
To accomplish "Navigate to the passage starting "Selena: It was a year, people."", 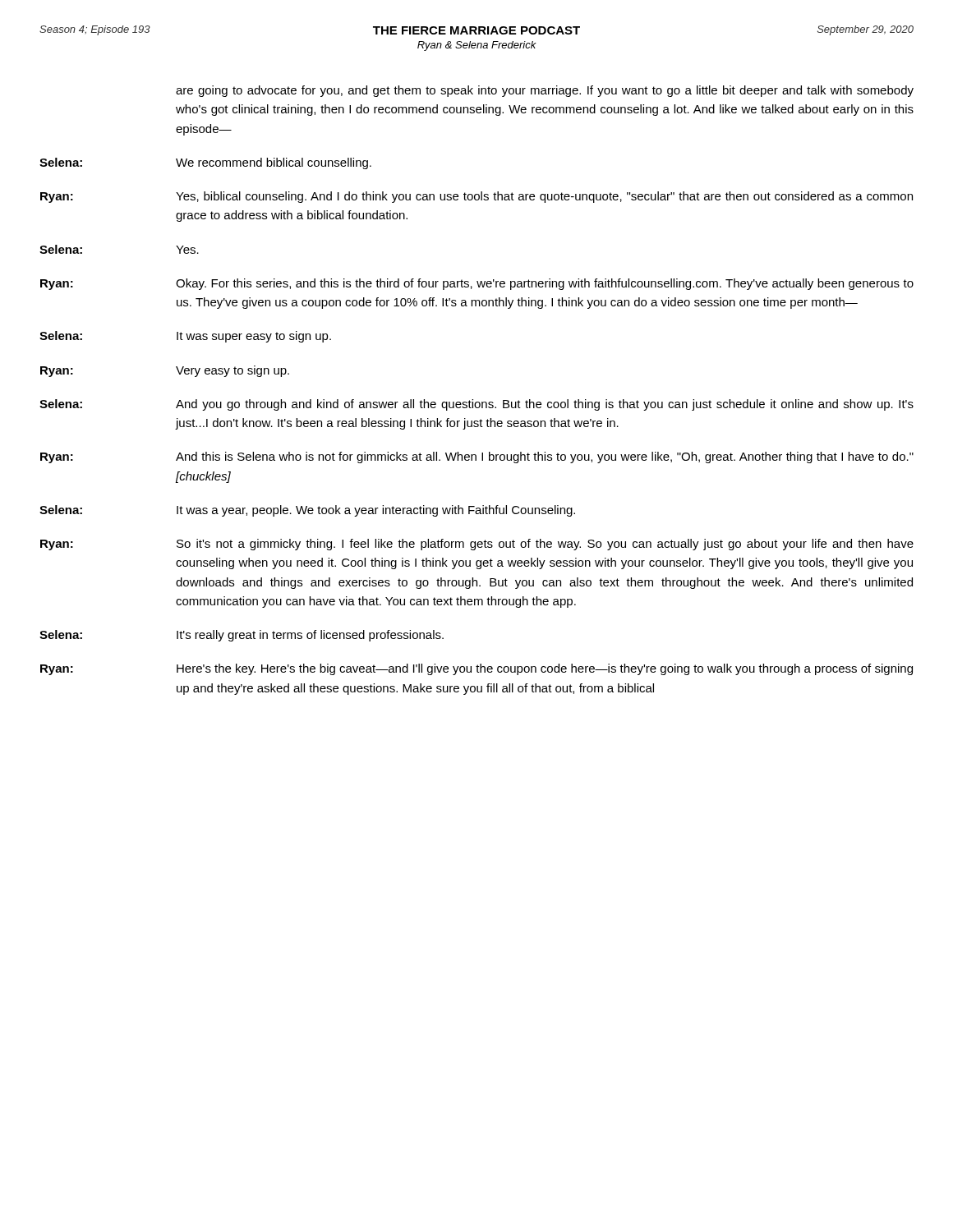I will [x=476, y=509].
